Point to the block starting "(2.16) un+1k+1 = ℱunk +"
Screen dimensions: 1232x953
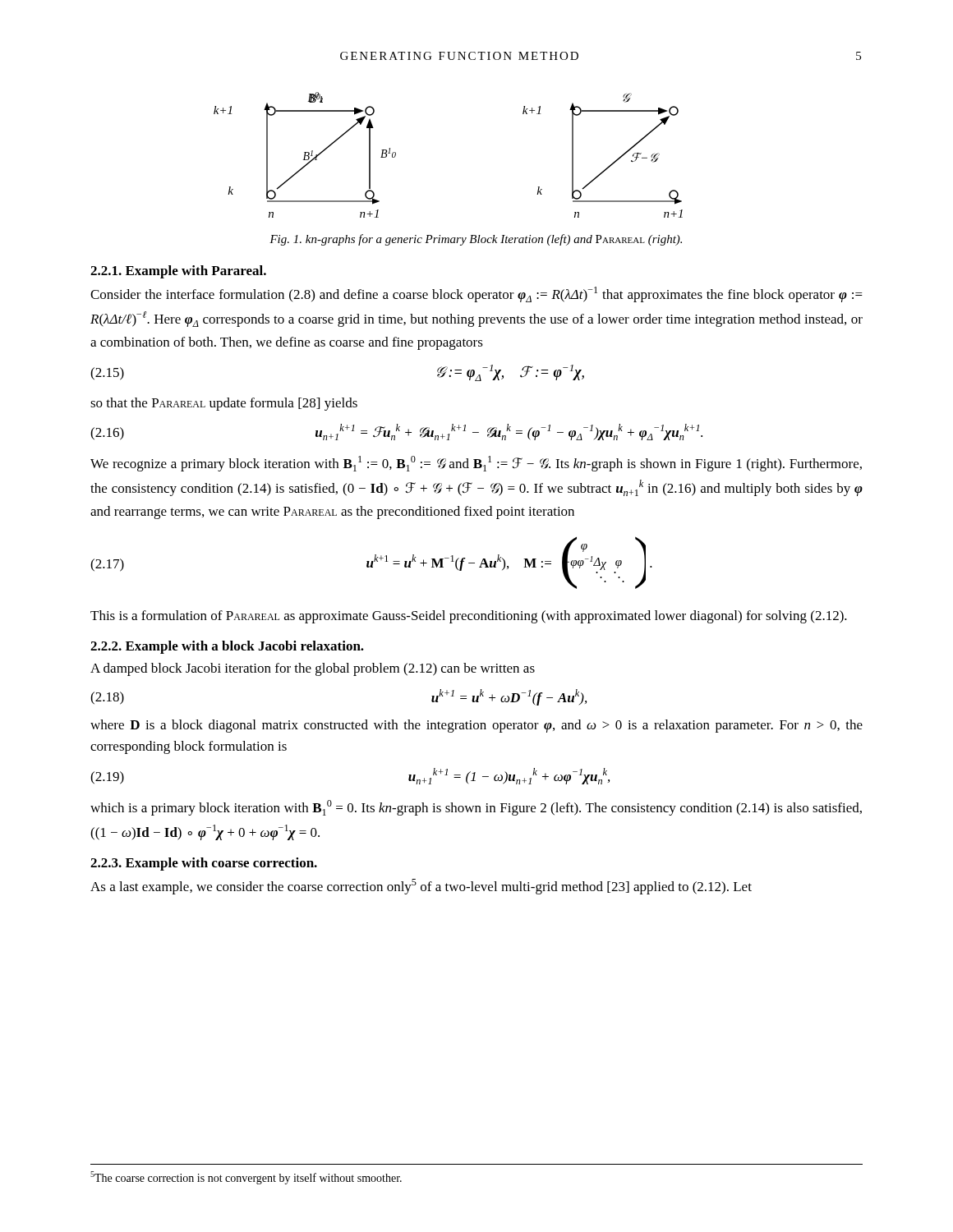click(476, 433)
